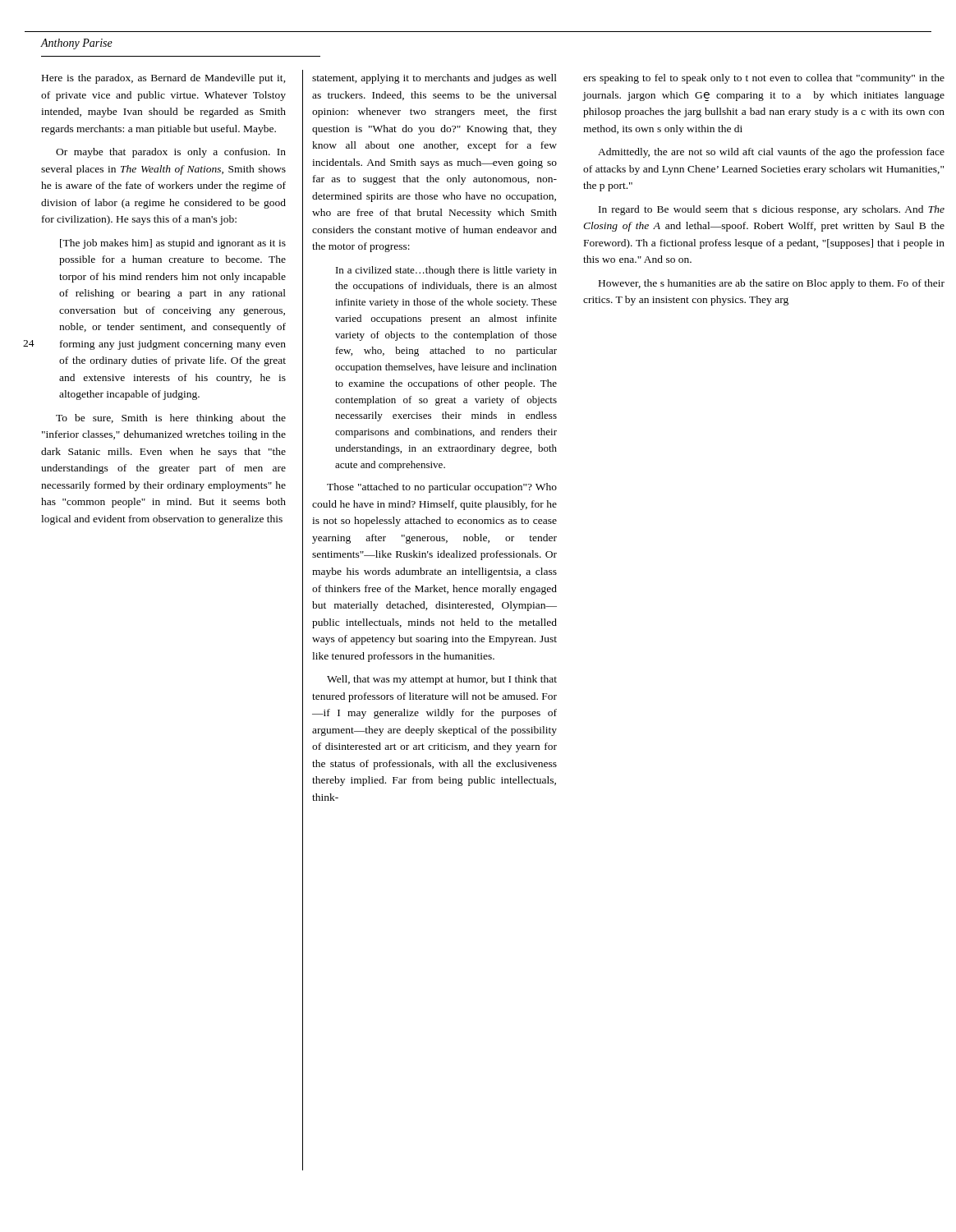Locate the block of text that opens with "statement, applying it to merchants and judges"
This screenshot has height=1232, width=956.
coord(435,438)
